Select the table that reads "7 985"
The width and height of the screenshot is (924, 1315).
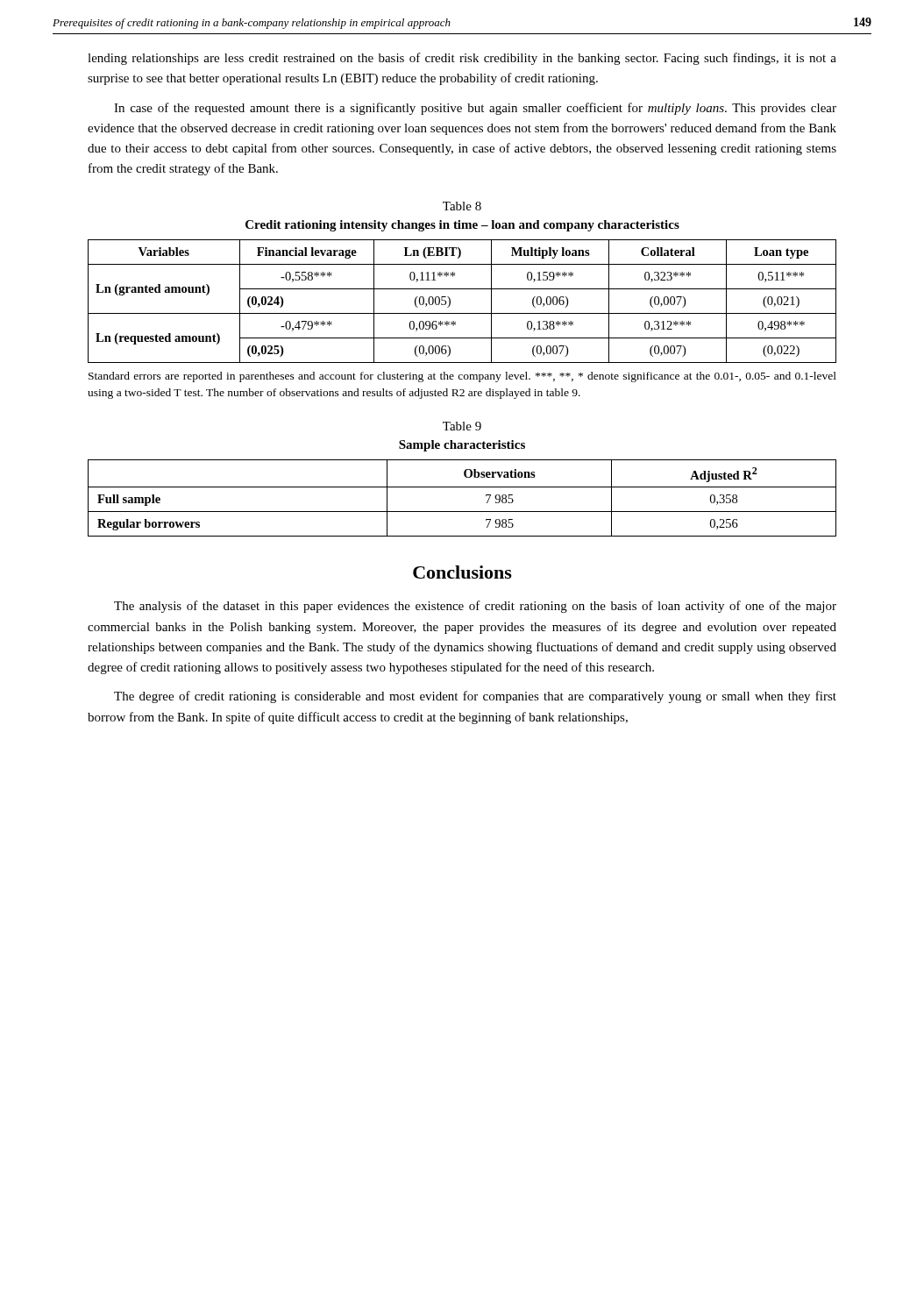462,498
